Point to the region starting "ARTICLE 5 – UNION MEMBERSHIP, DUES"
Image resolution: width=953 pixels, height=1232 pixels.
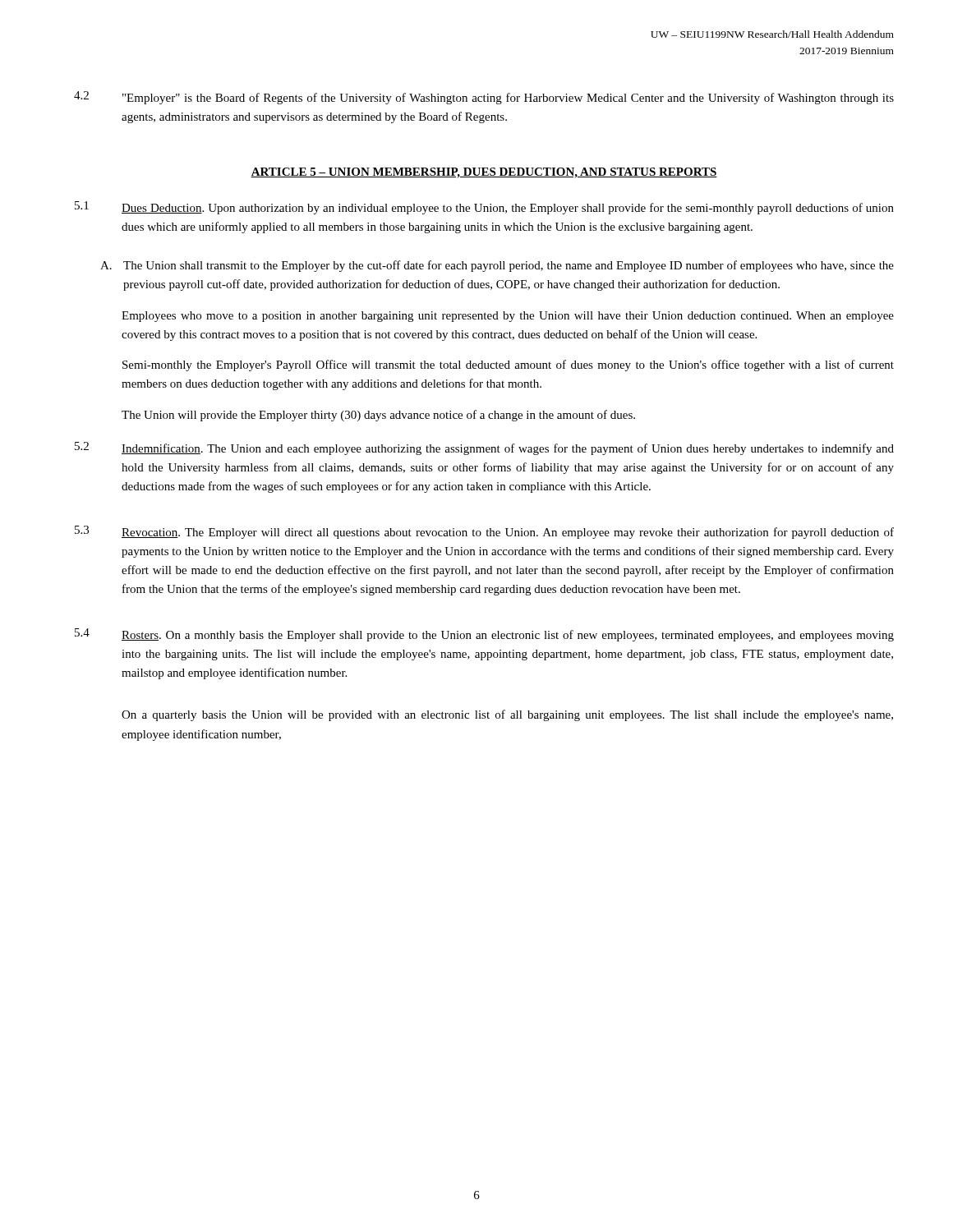(484, 171)
